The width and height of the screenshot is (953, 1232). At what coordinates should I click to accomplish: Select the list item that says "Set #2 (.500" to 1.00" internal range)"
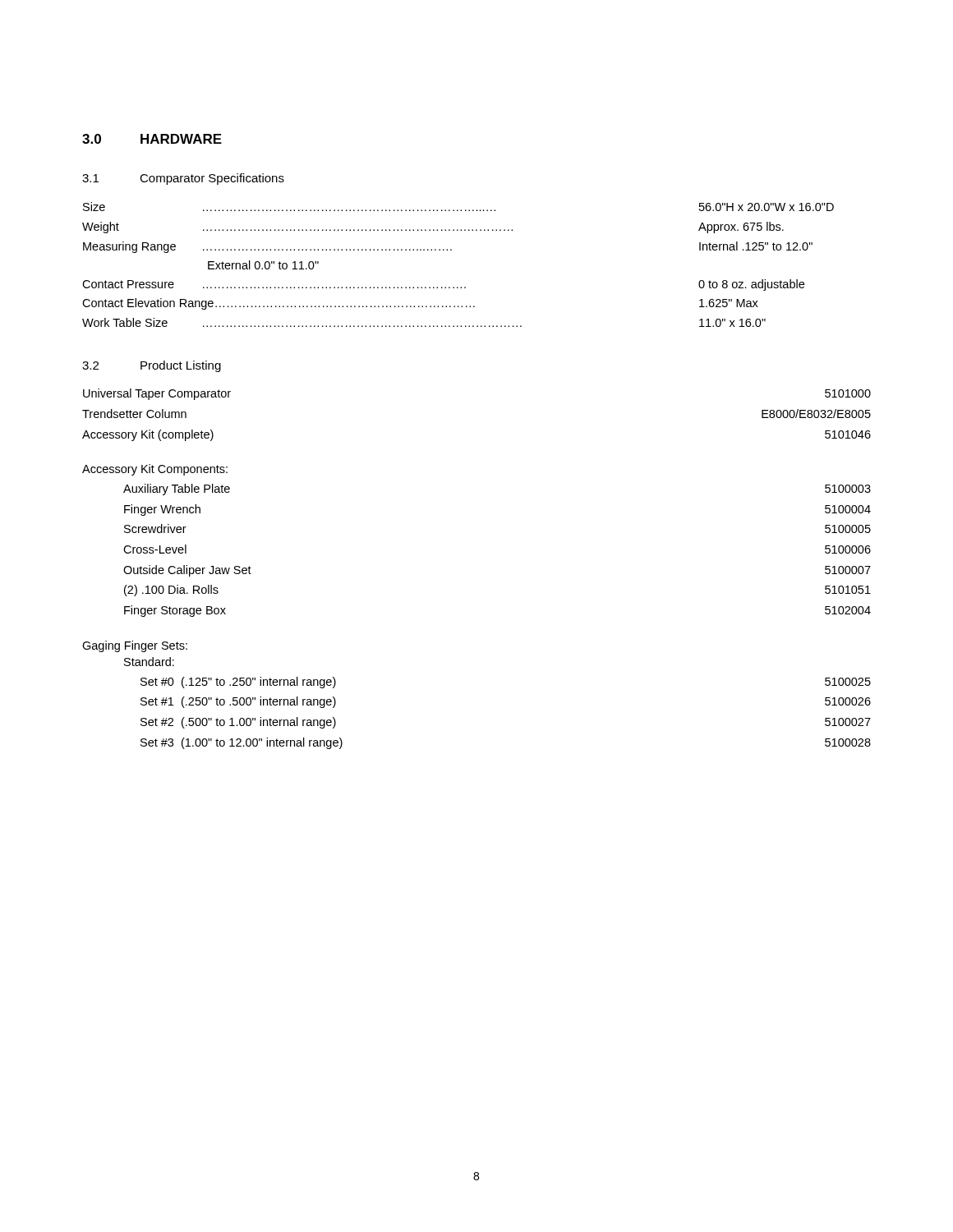(240, 722)
